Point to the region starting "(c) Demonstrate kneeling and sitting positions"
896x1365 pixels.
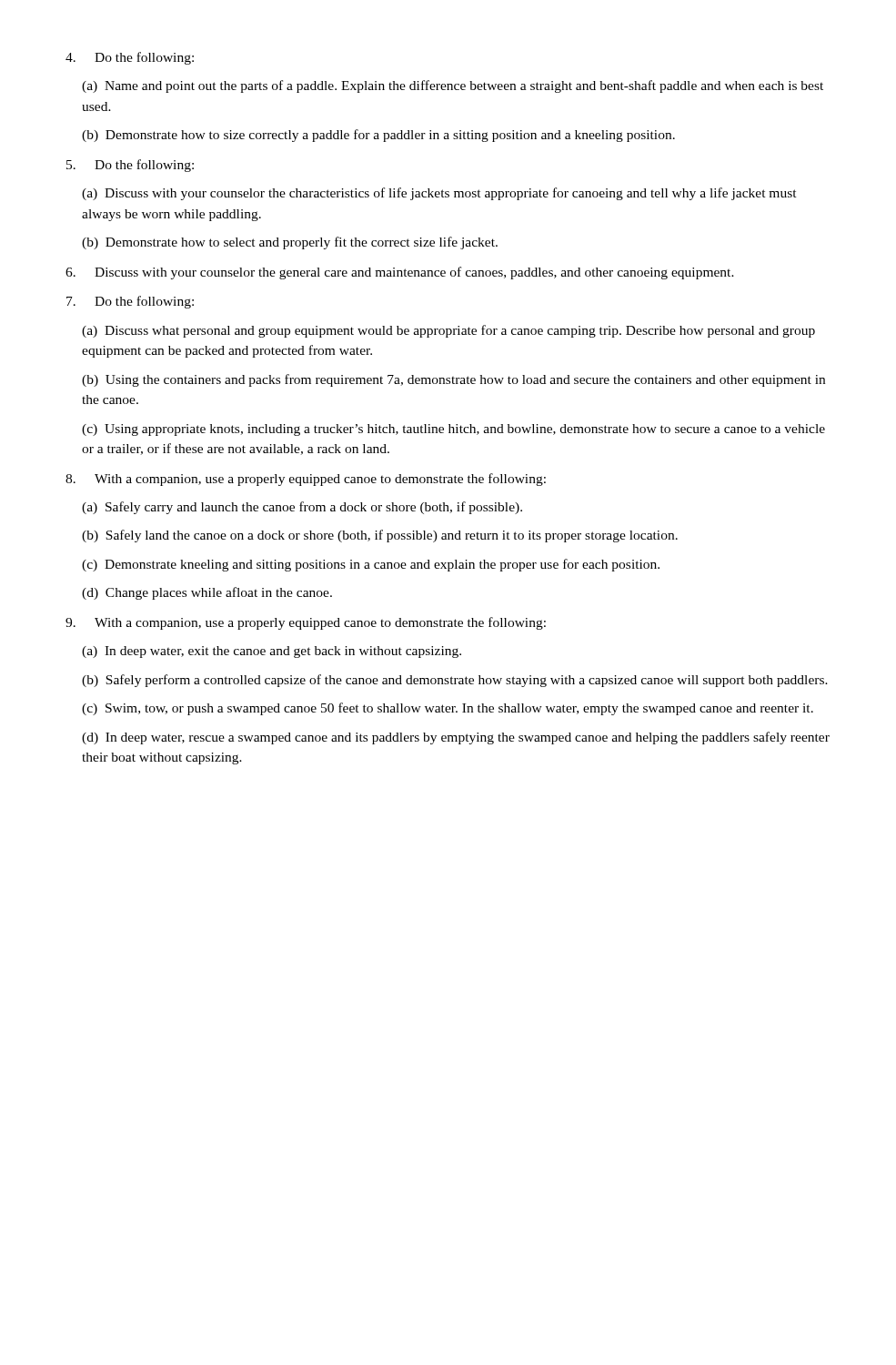coord(456,564)
